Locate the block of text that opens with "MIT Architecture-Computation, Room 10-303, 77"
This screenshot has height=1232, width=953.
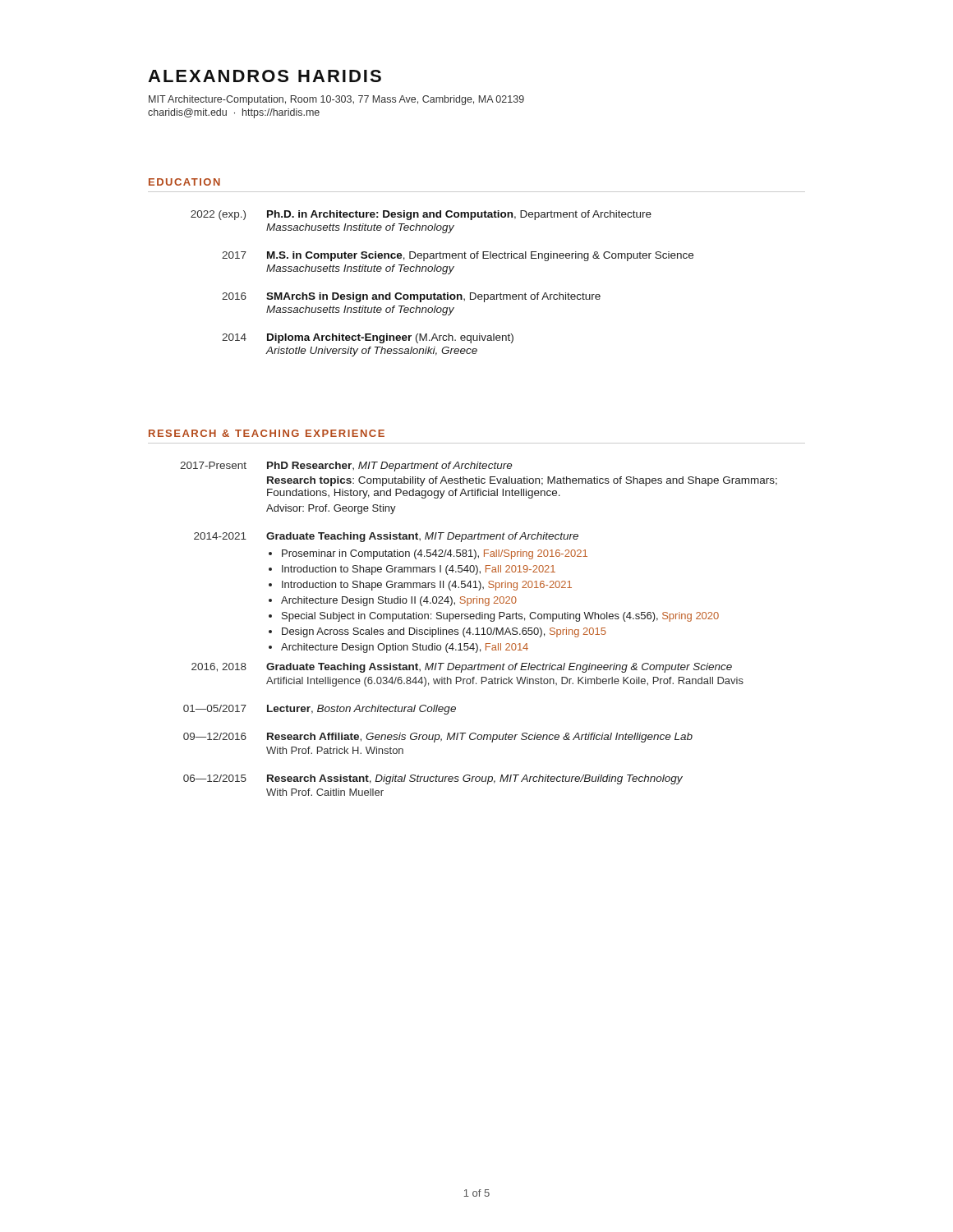click(x=476, y=106)
